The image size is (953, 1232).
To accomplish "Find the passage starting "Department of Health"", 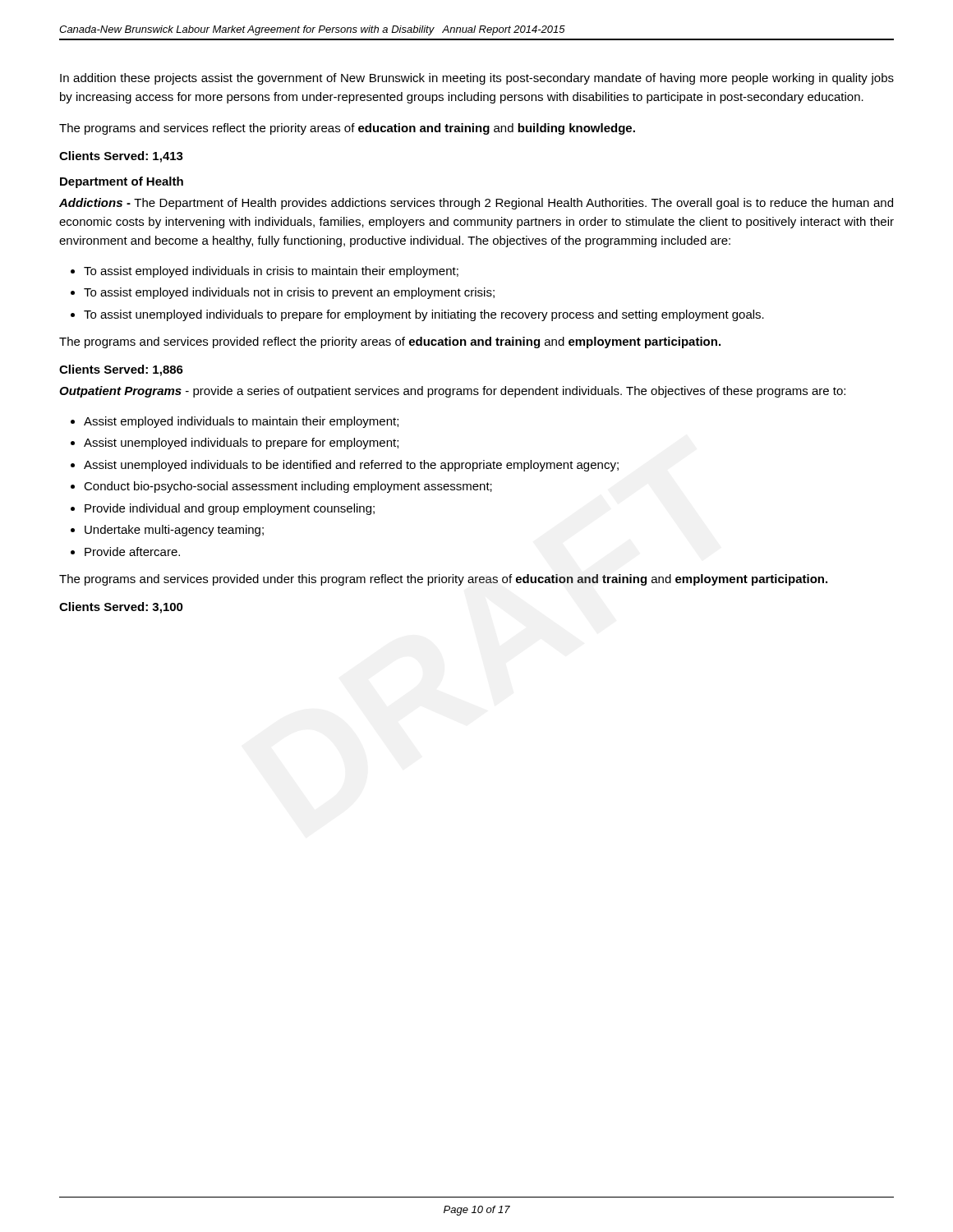I will [x=121, y=181].
